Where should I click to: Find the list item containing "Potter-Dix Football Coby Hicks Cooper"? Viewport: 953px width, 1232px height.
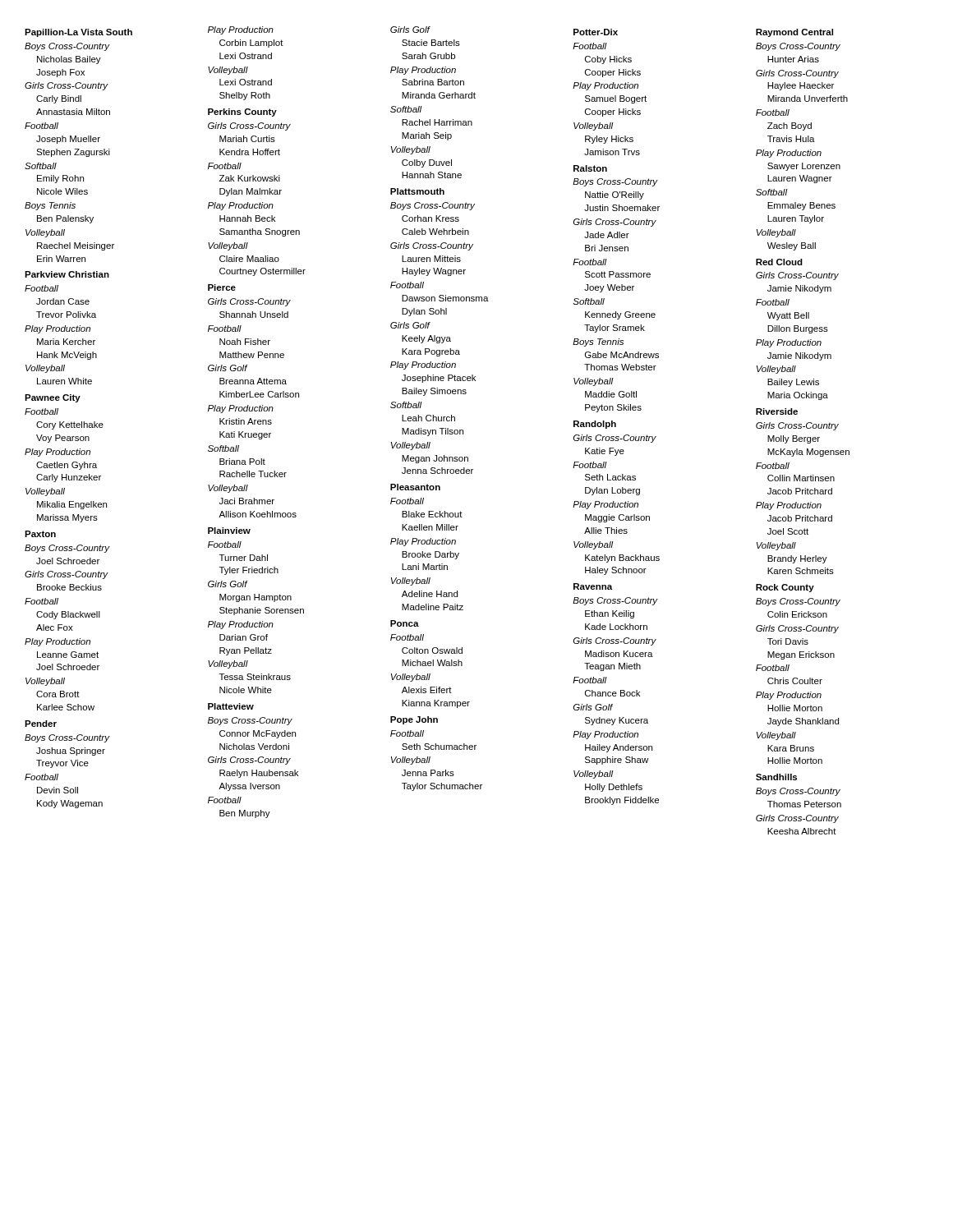(596, 32)
